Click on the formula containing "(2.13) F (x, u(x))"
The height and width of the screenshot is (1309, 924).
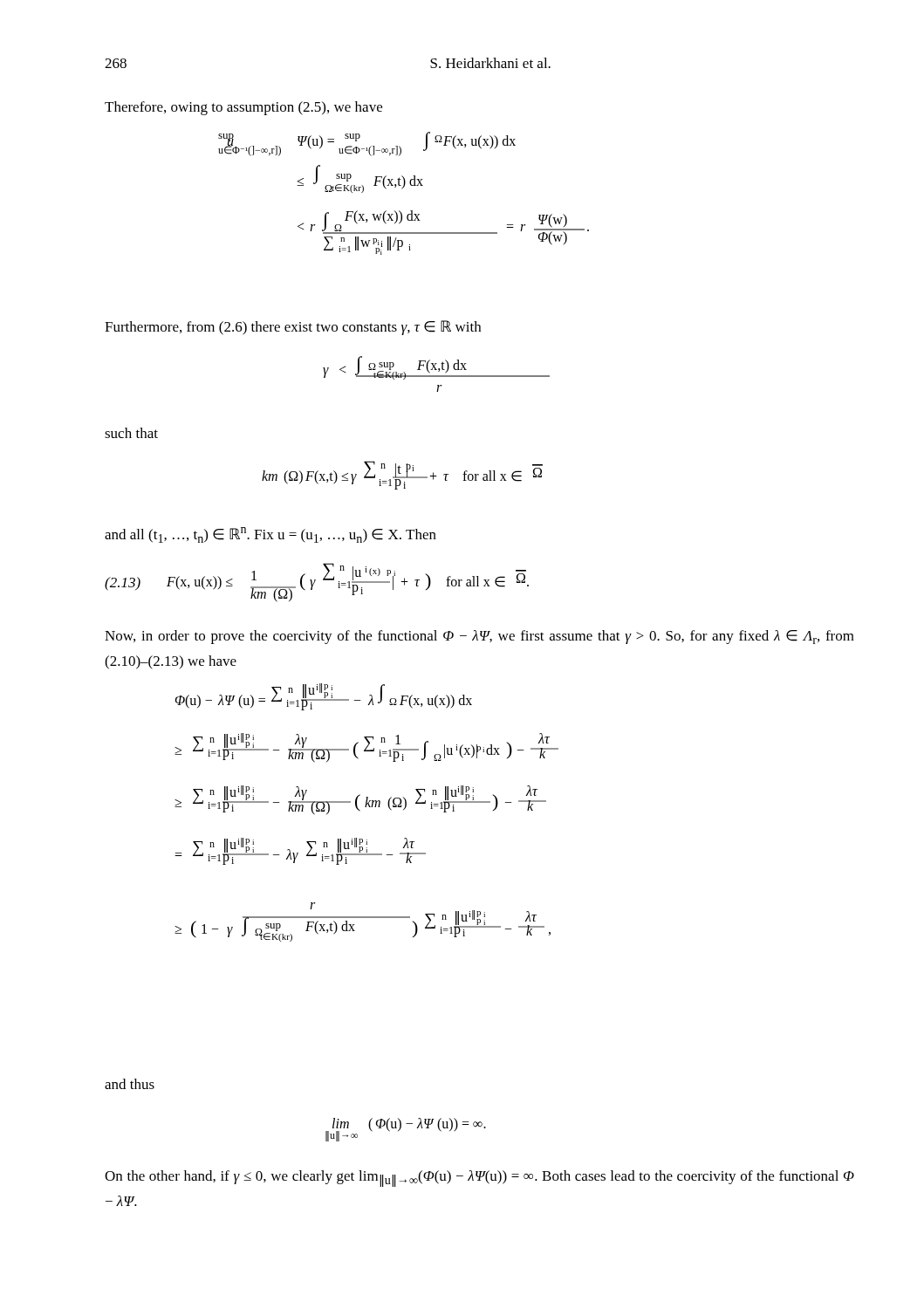tap(363, 583)
